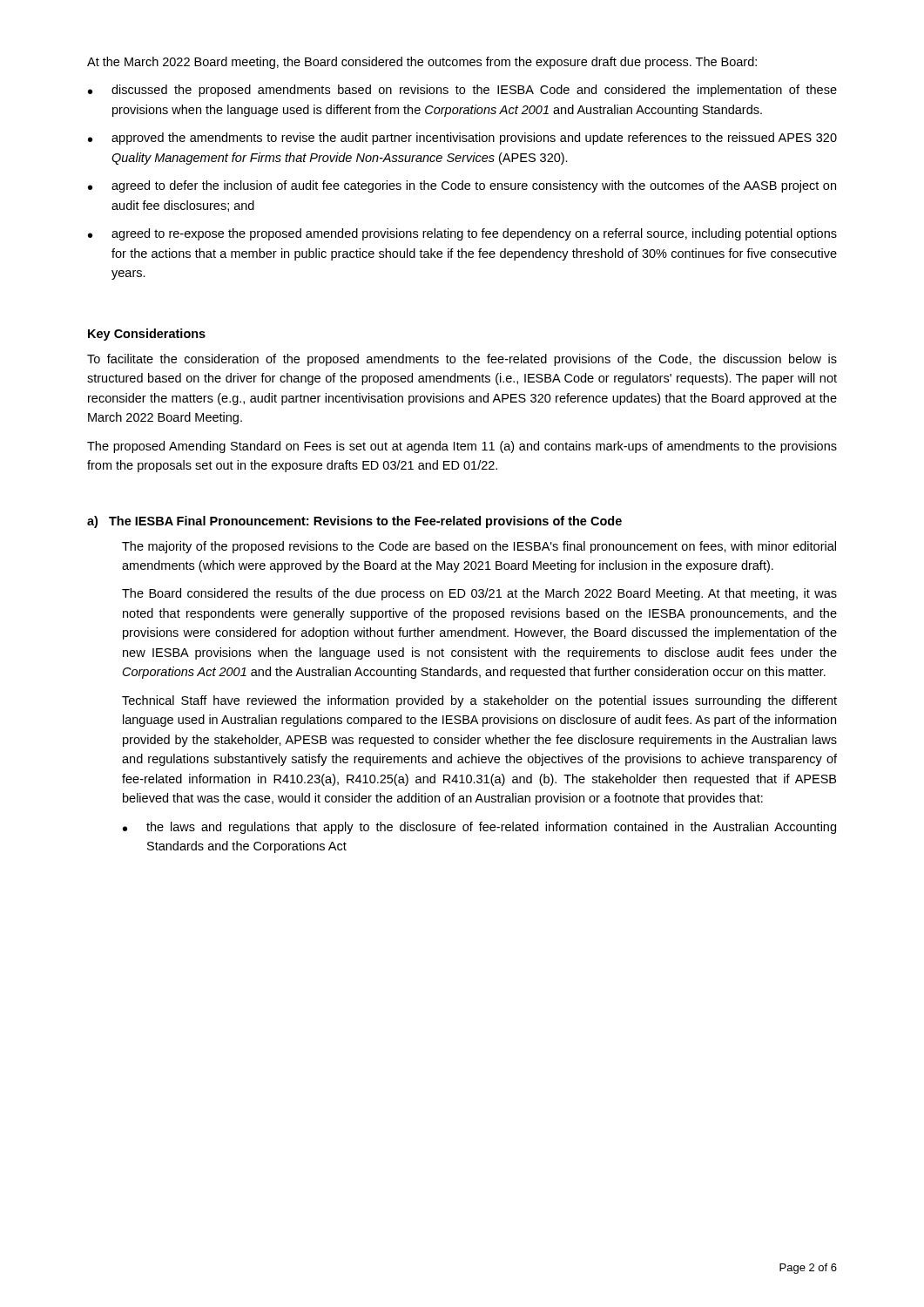
Task: Locate the text block that reads "To facilitate the consideration of"
Action: [462, 388]
